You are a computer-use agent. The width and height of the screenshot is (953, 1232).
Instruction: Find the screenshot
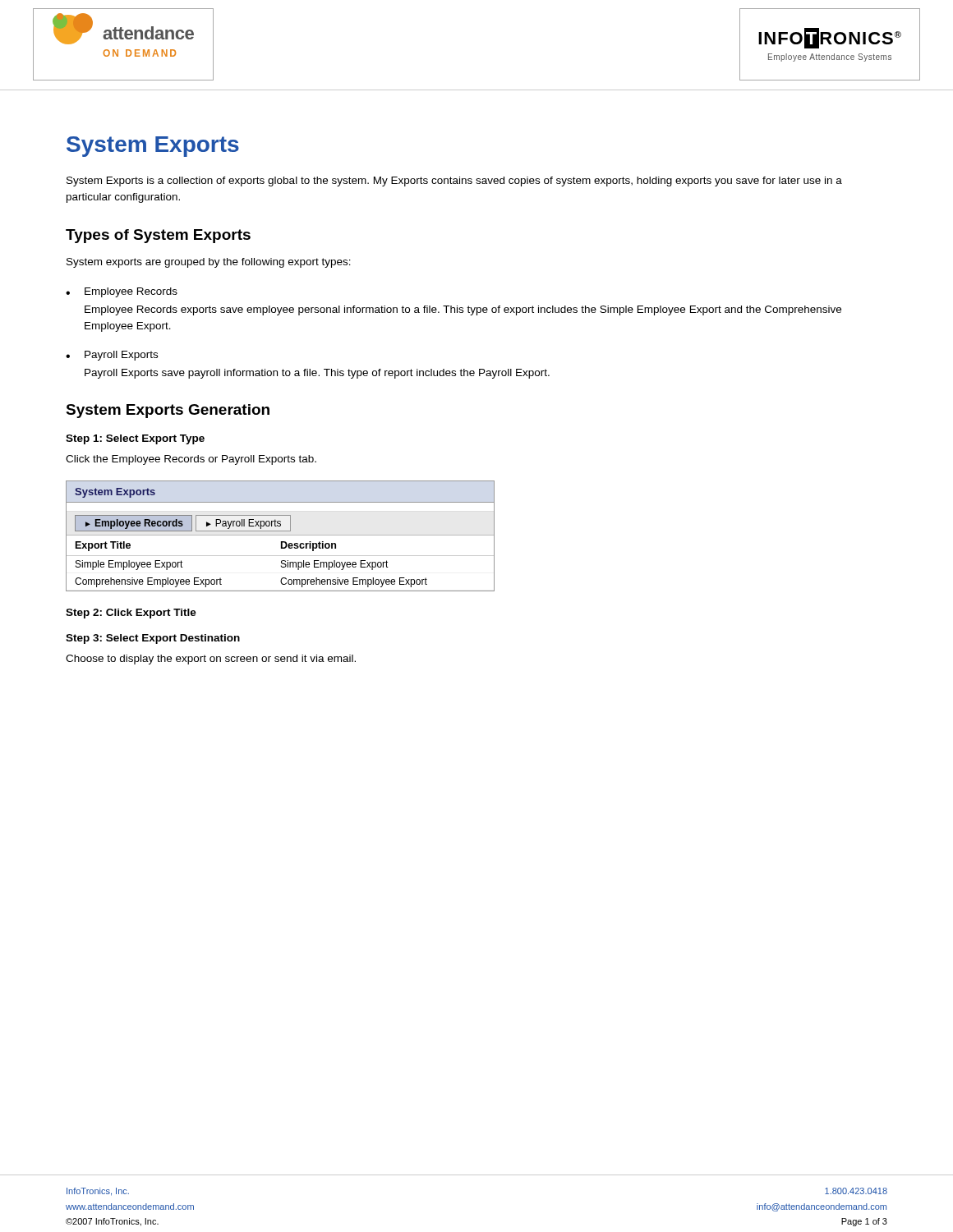click(476, 536)
